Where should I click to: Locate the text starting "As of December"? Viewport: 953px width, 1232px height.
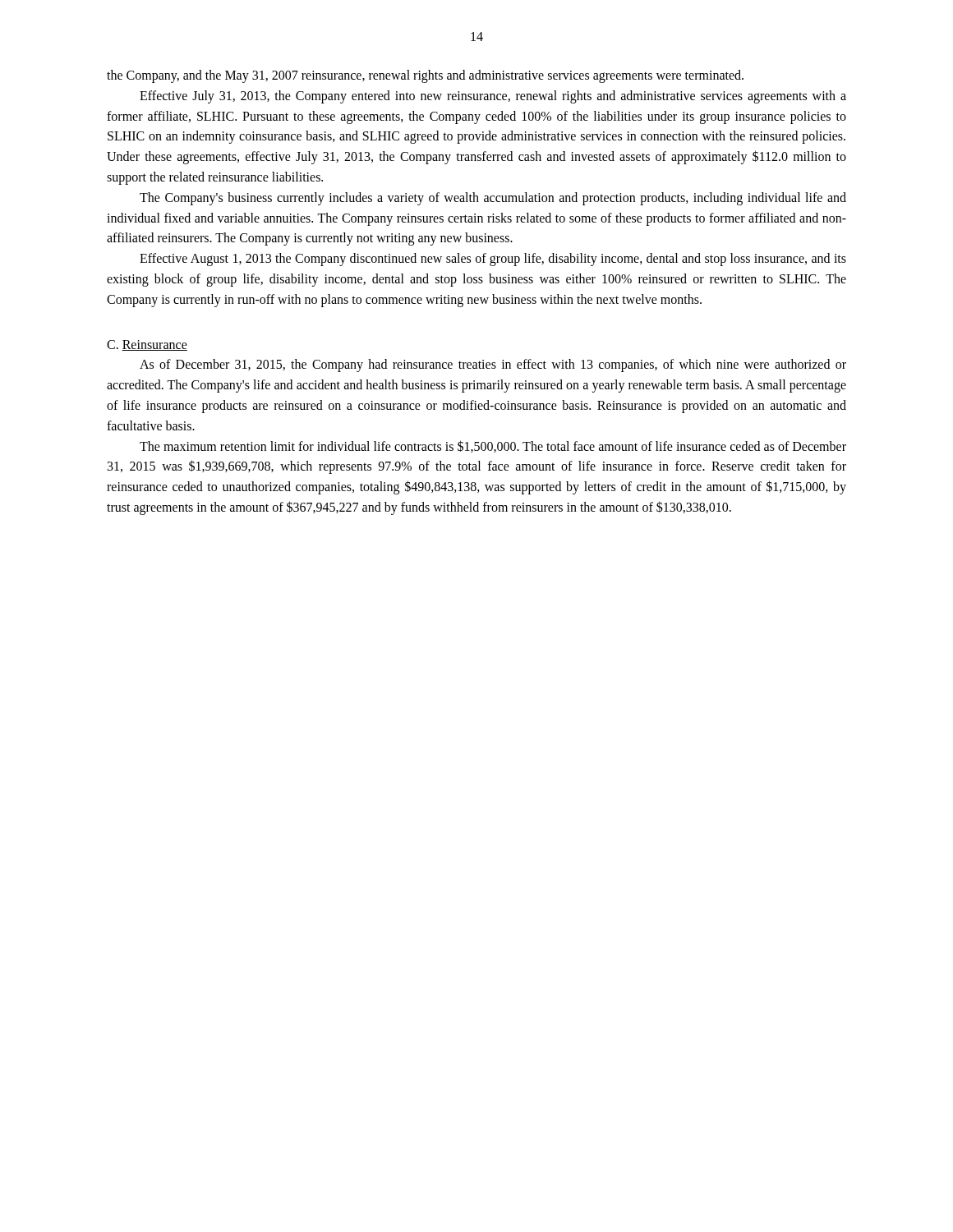476,396
